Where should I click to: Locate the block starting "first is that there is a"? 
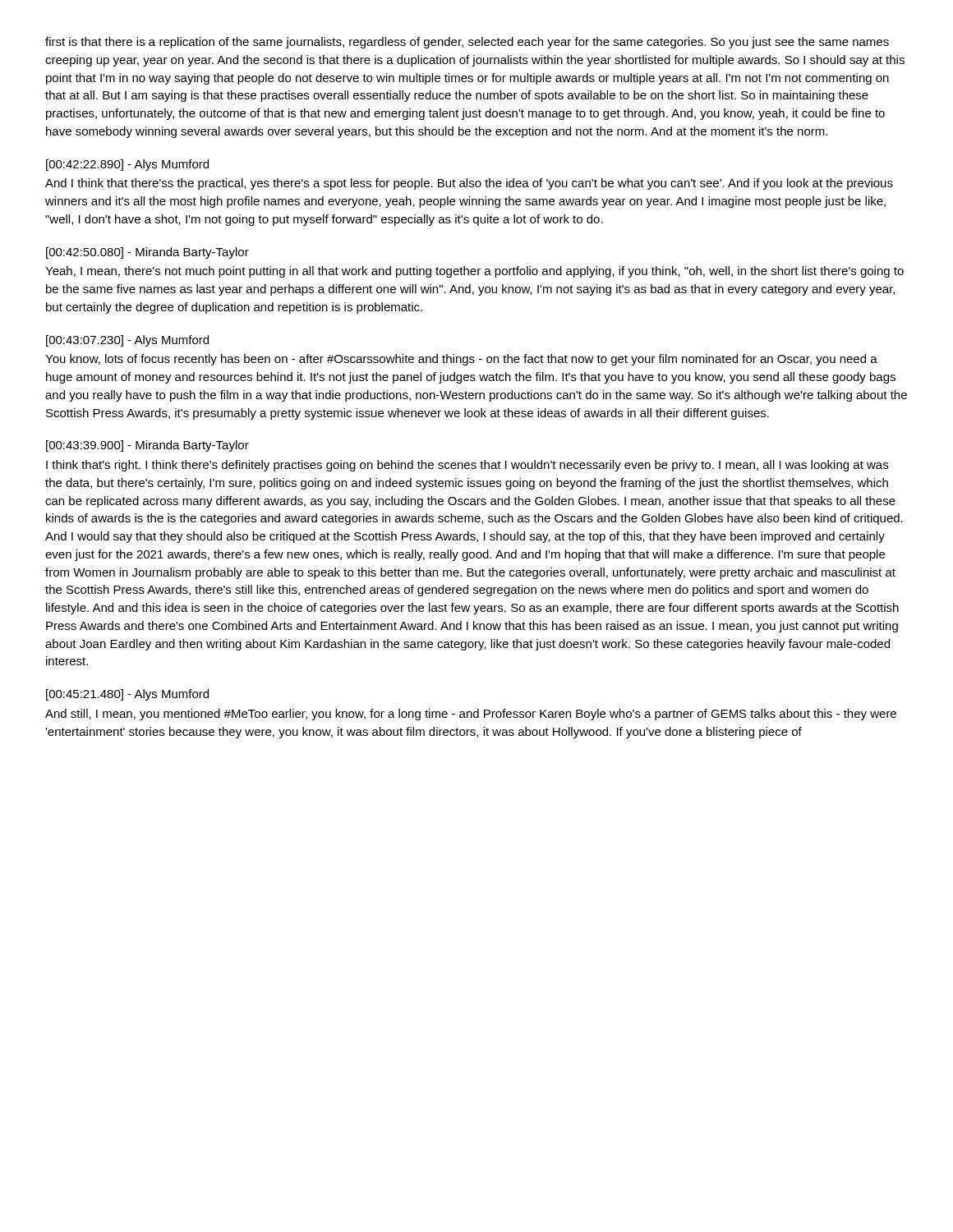tap(475, 86)
